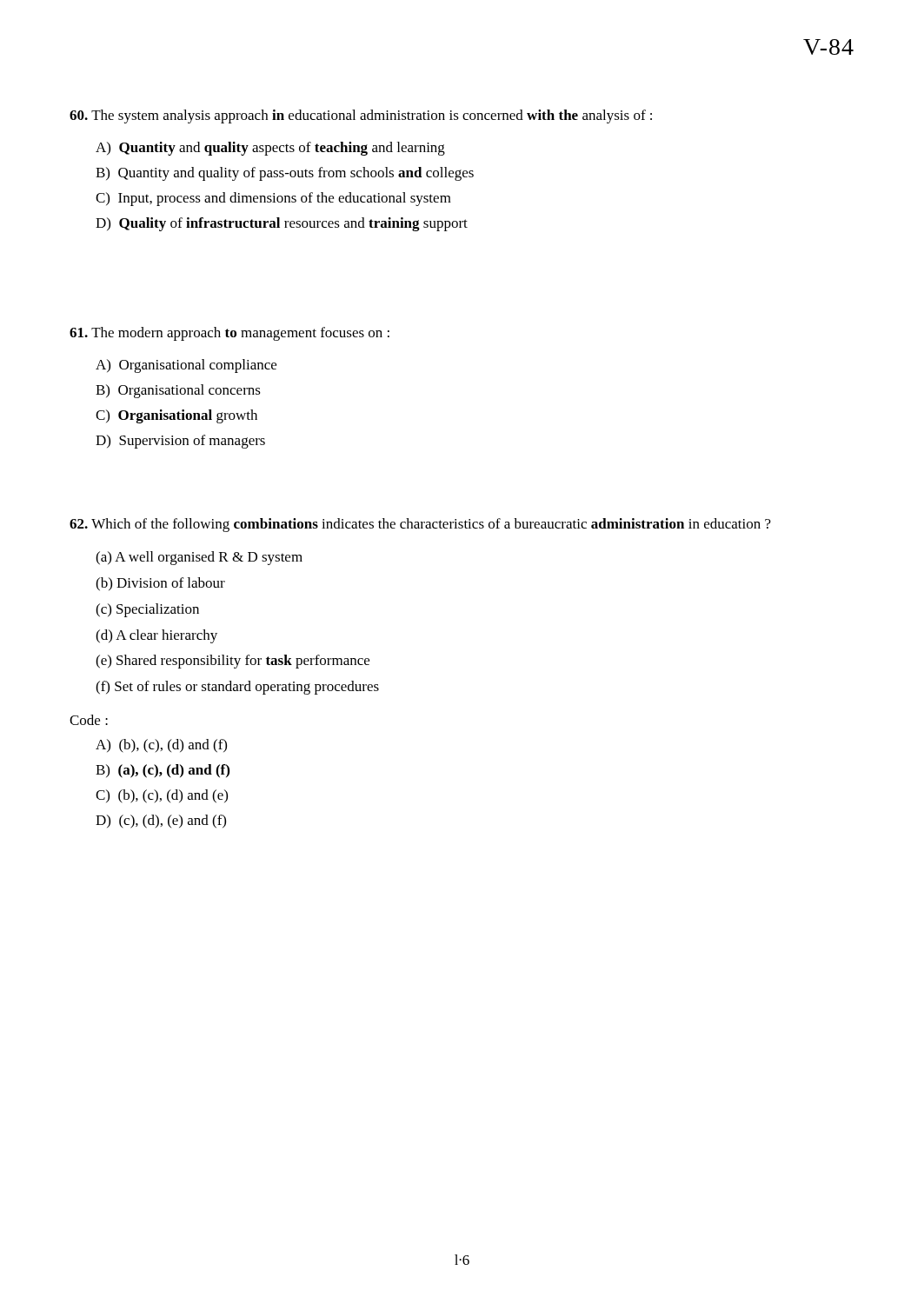The height and width of the screenshot is (1304, 924).
Task: Locate the block of text that opens with "(b) Division of"
Action: (160, 583)
